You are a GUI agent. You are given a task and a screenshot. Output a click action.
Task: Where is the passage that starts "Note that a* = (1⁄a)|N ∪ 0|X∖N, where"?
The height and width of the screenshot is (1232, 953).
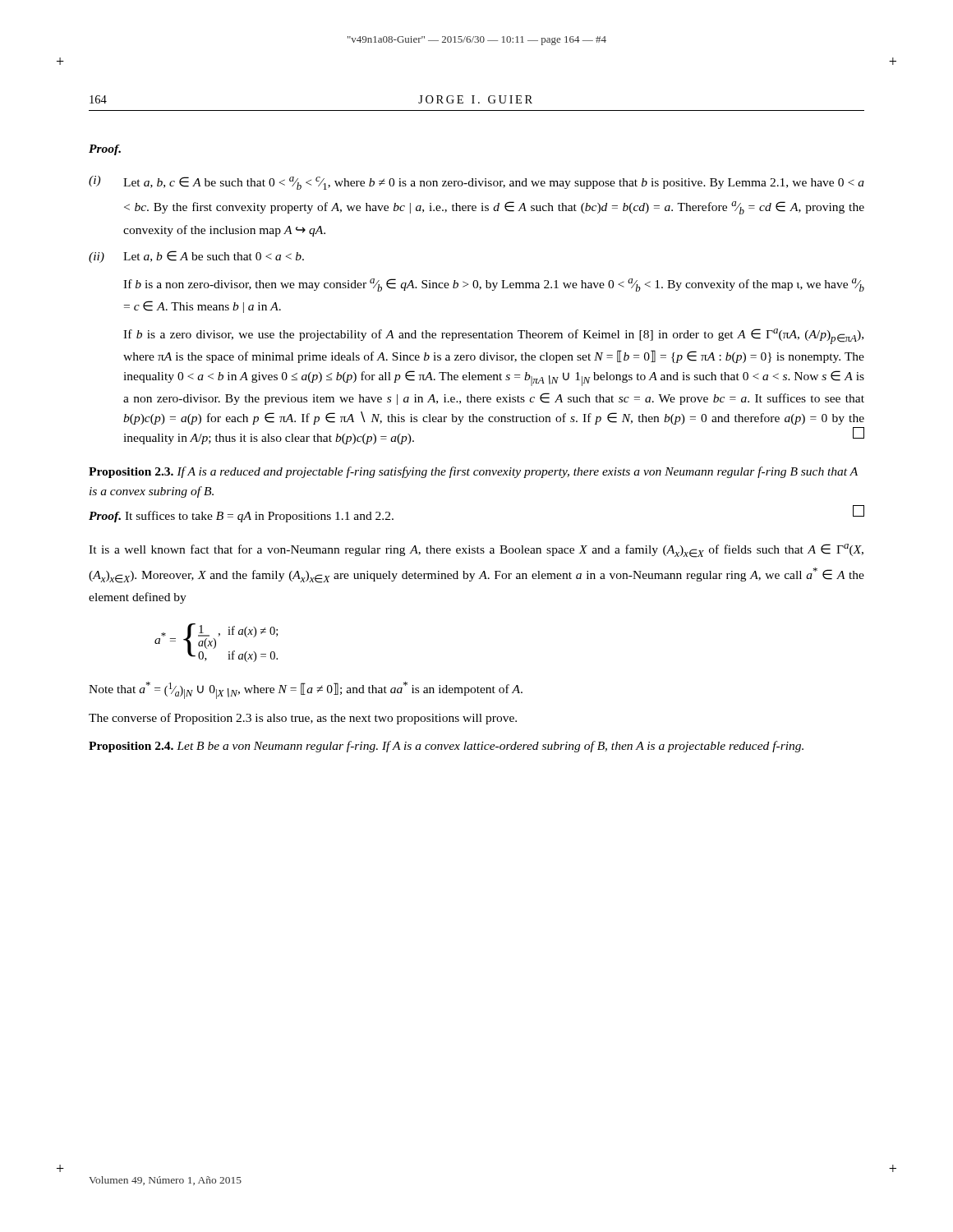coord(306,690)
